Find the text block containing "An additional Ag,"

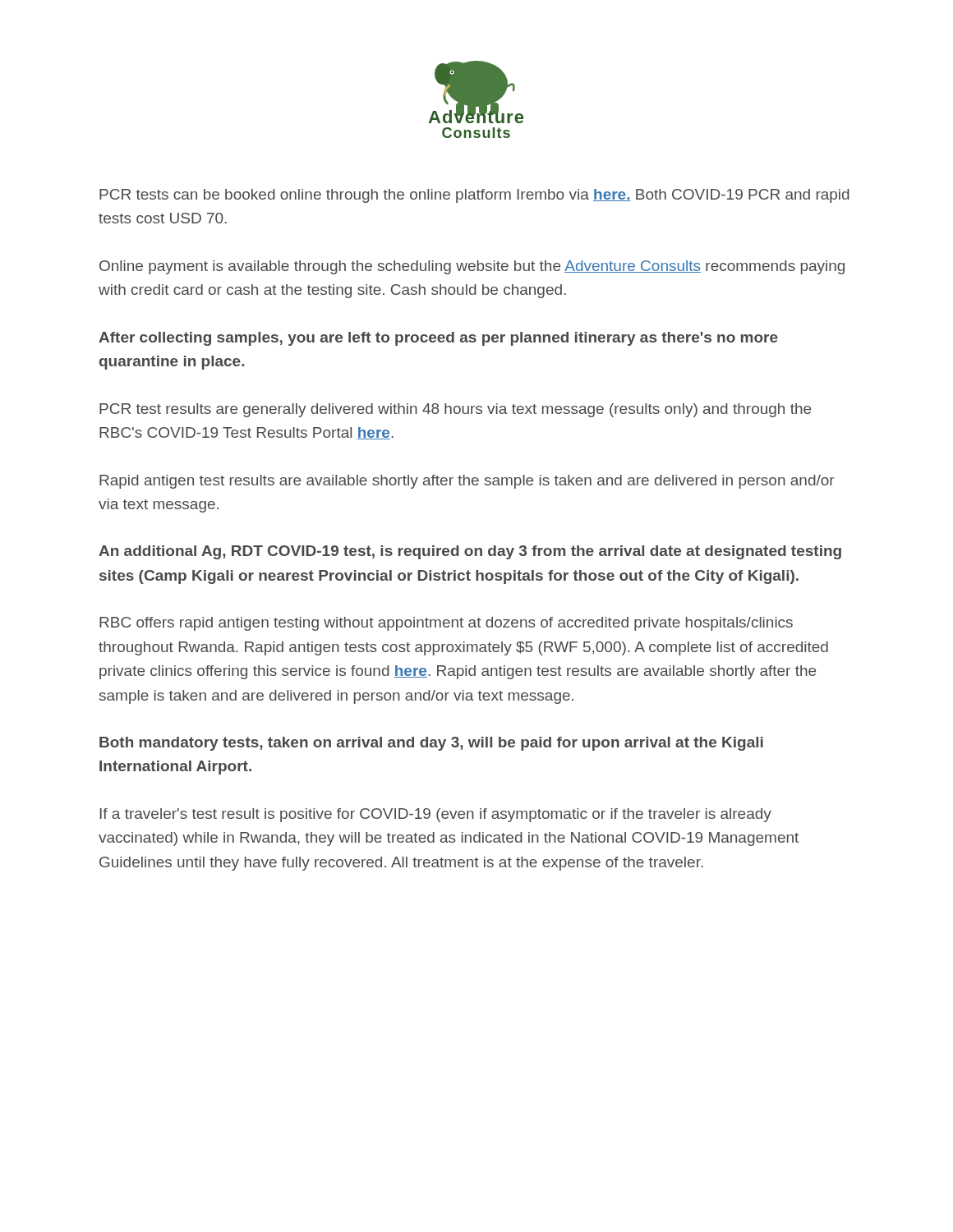470,563
